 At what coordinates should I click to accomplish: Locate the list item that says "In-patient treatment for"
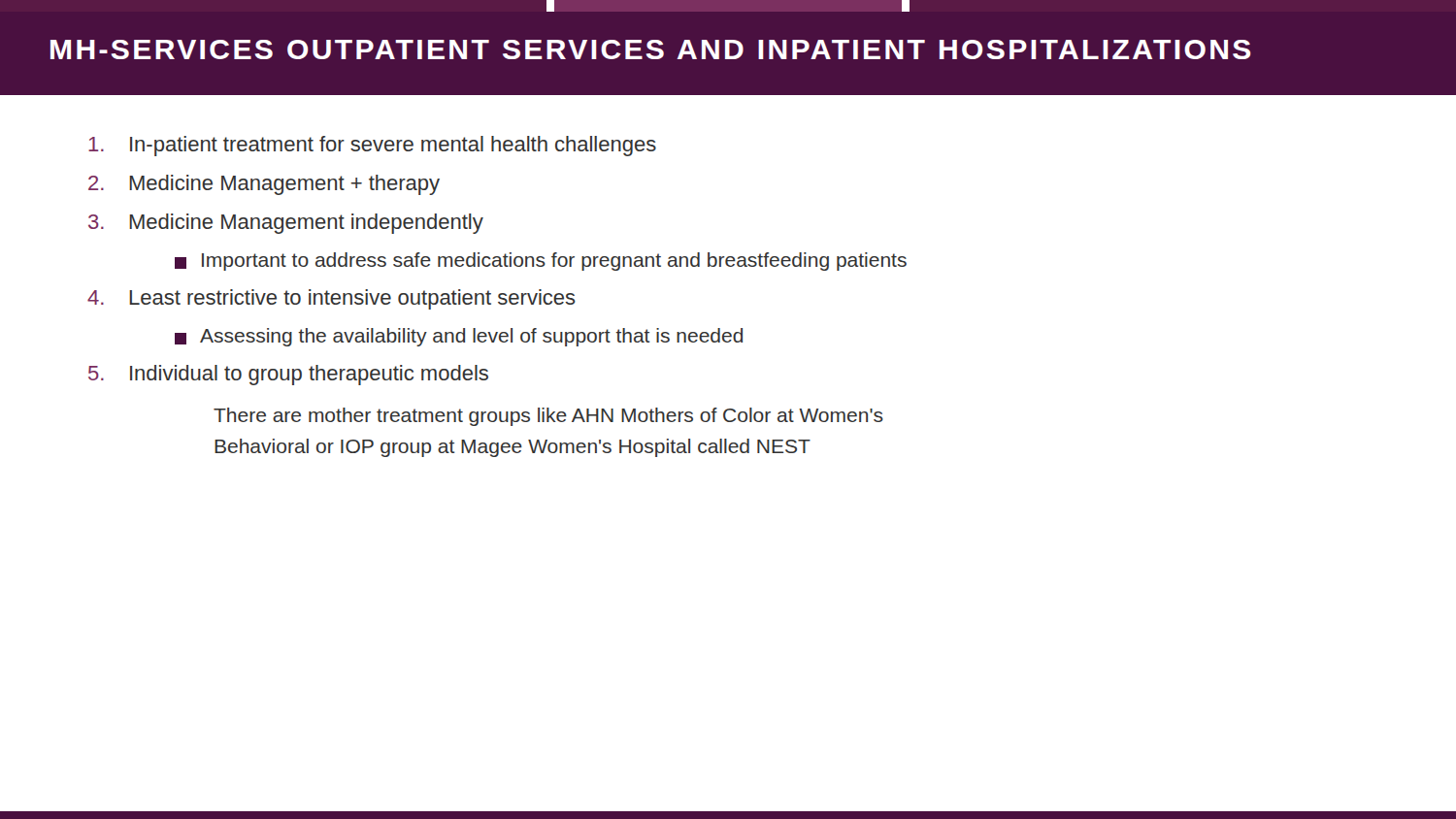(372, 145)
